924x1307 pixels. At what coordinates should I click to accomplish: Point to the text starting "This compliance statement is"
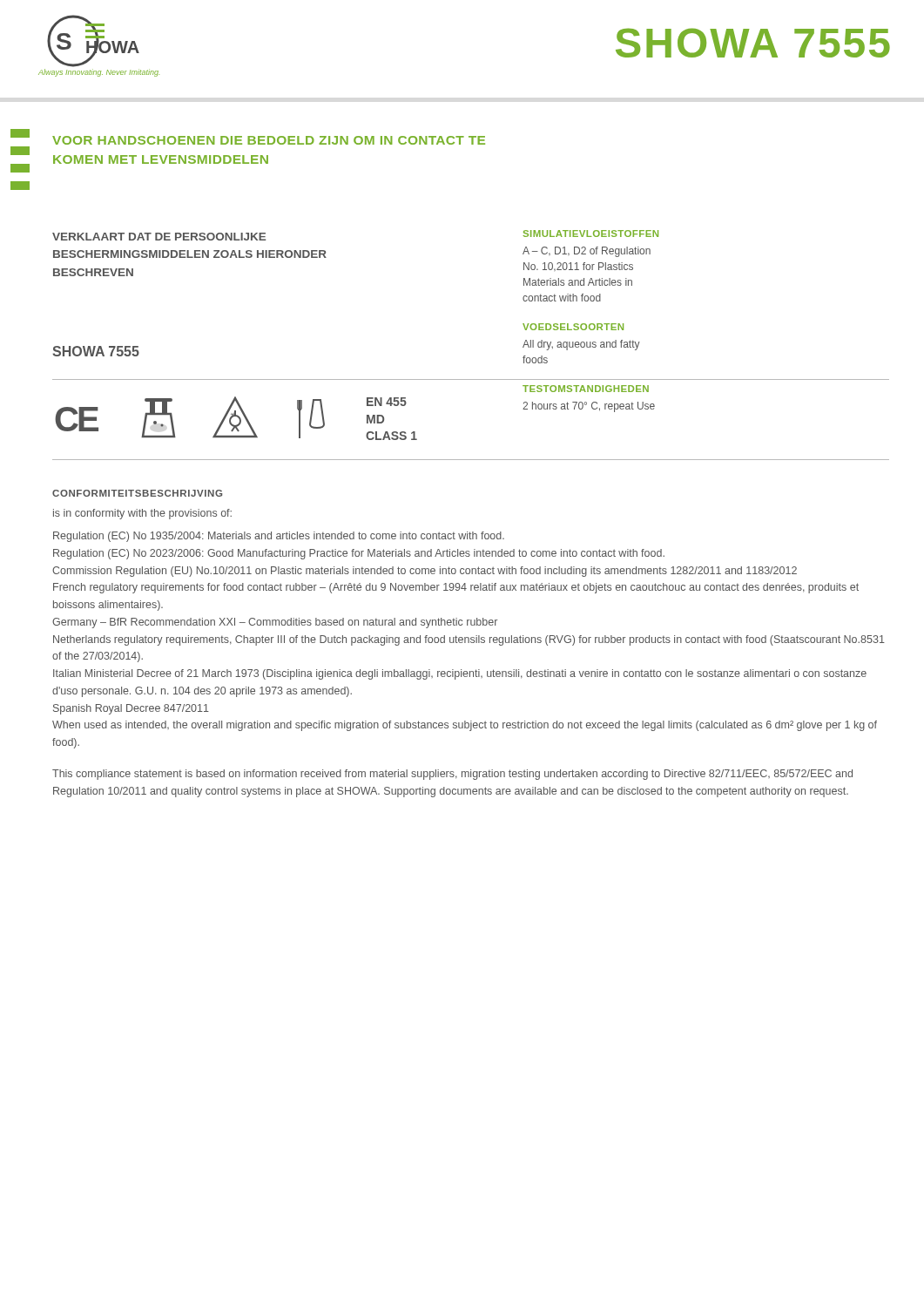tap(453, 782)
